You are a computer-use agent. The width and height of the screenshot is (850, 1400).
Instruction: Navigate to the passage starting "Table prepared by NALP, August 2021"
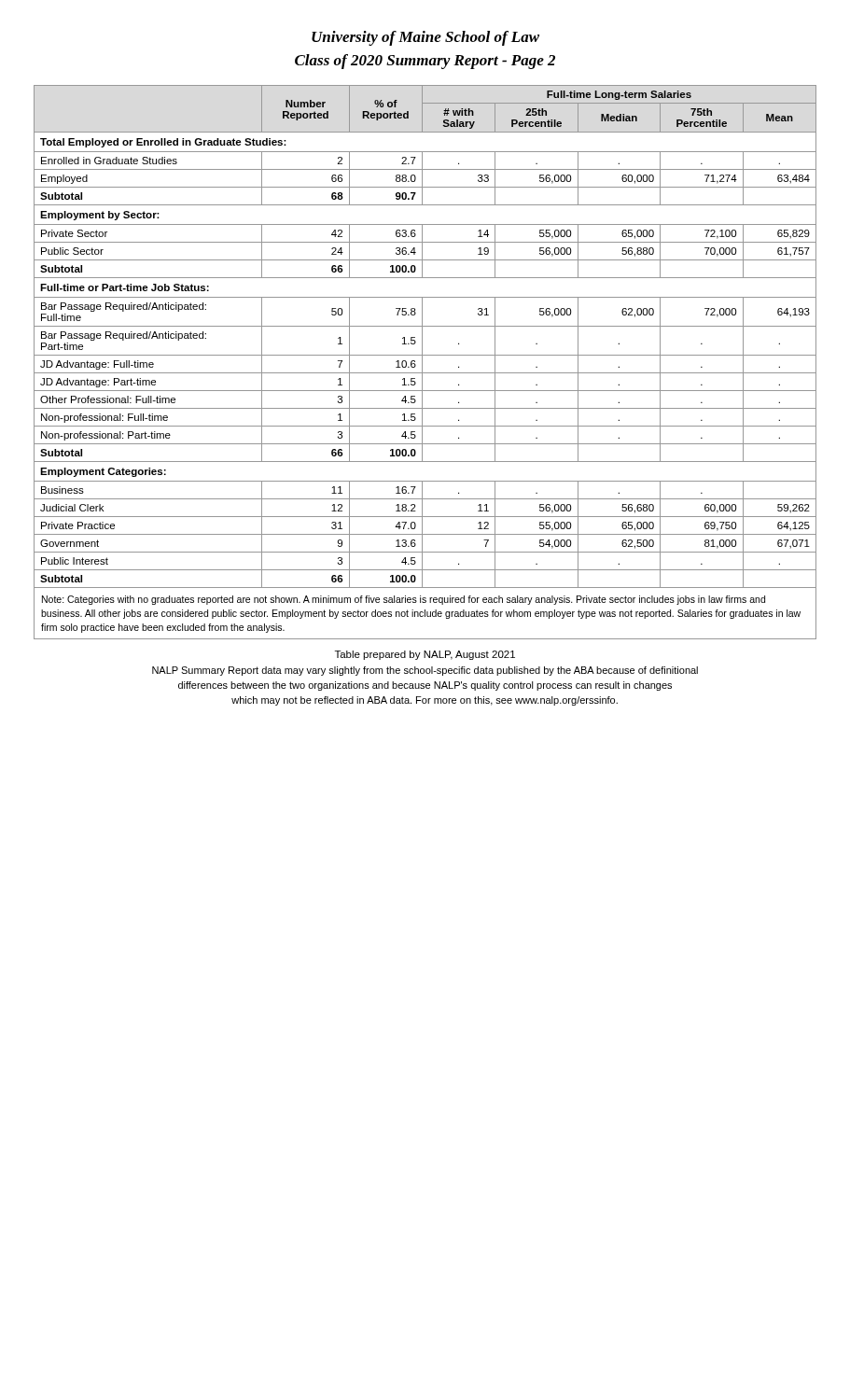pyautogui.click(x=425, y=655)
